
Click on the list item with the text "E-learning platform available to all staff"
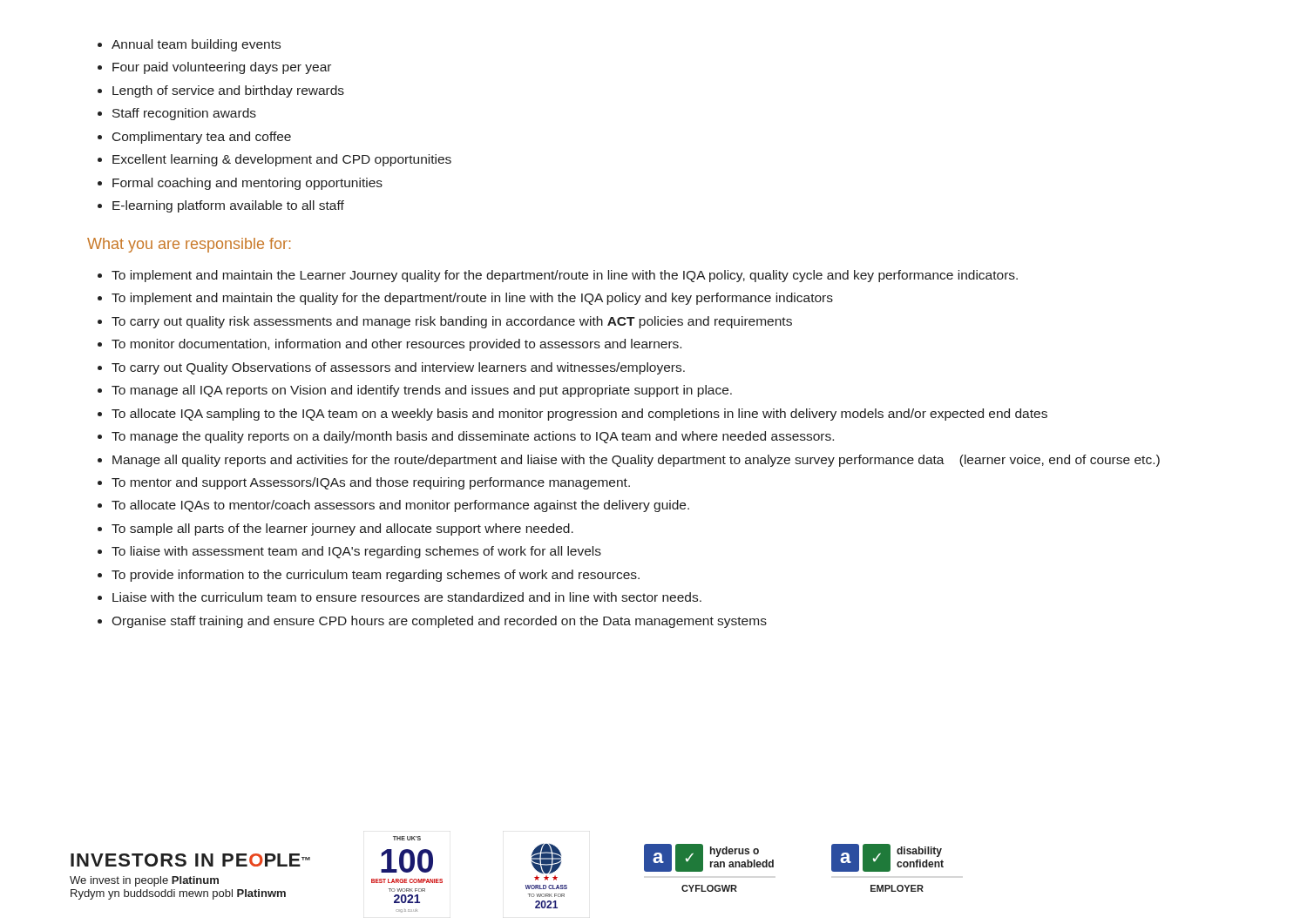228,205
